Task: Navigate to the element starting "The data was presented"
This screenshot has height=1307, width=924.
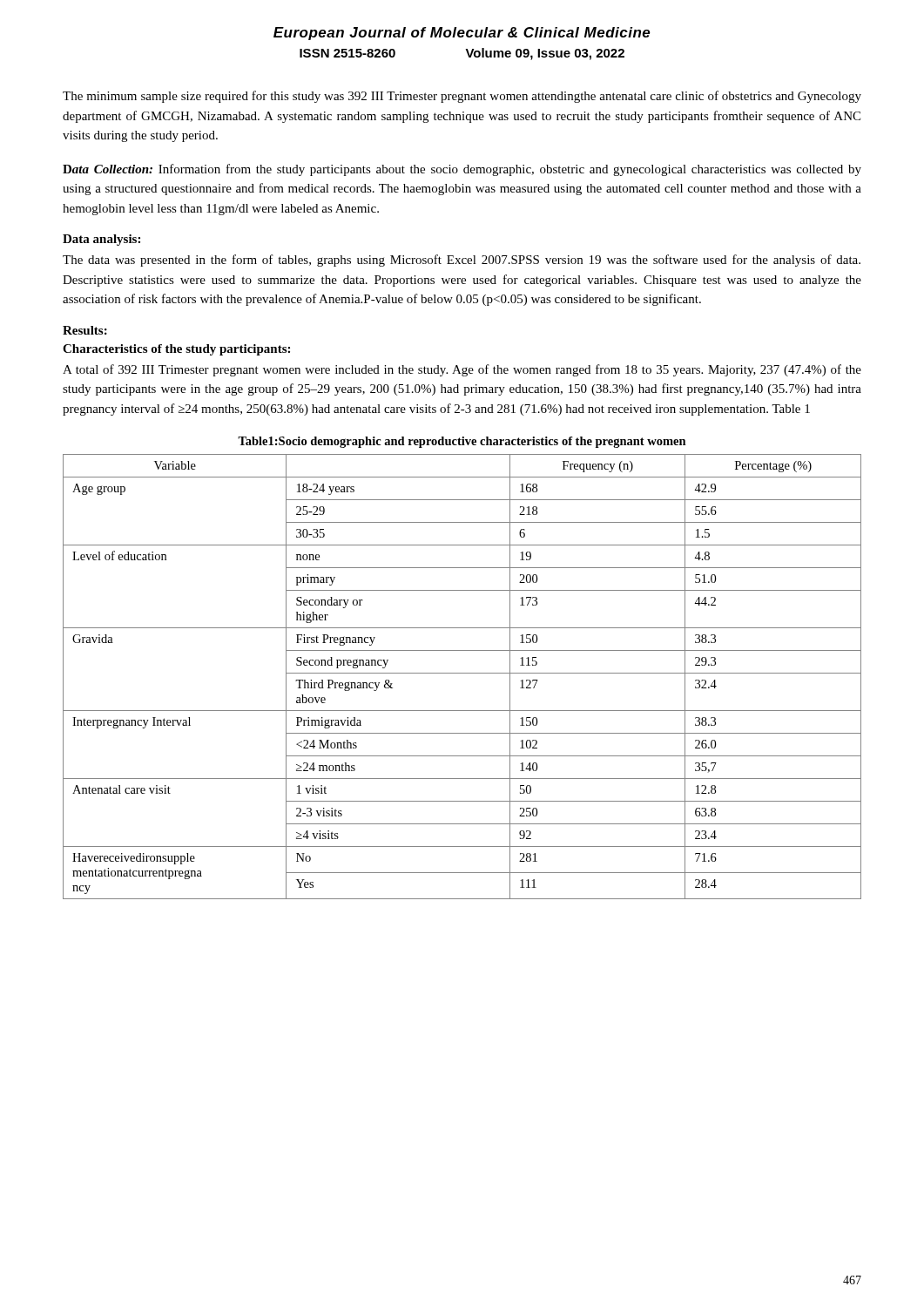Action: [x=462, y=279]
